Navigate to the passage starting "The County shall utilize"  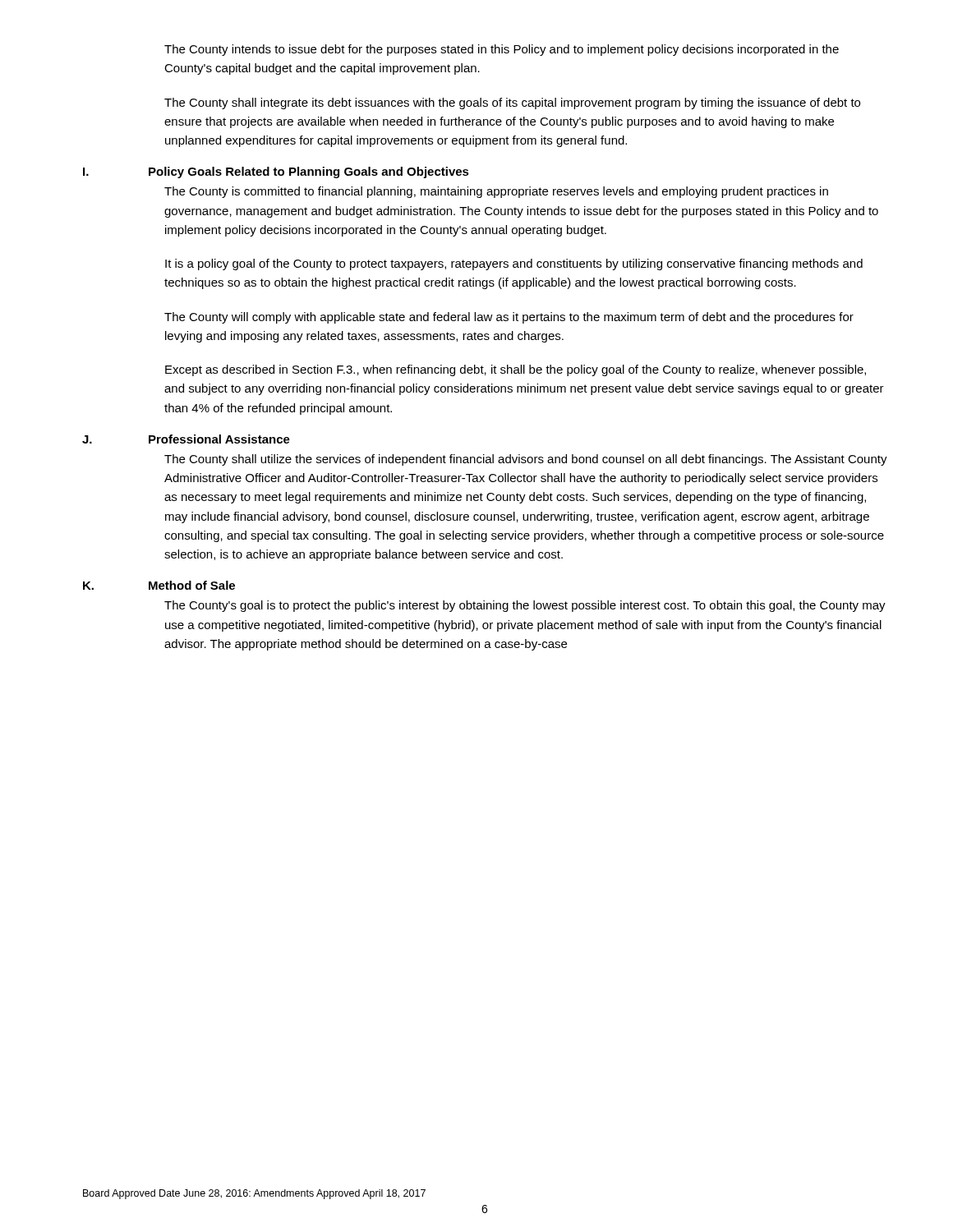pyautogui.click(x=526, y=506)
